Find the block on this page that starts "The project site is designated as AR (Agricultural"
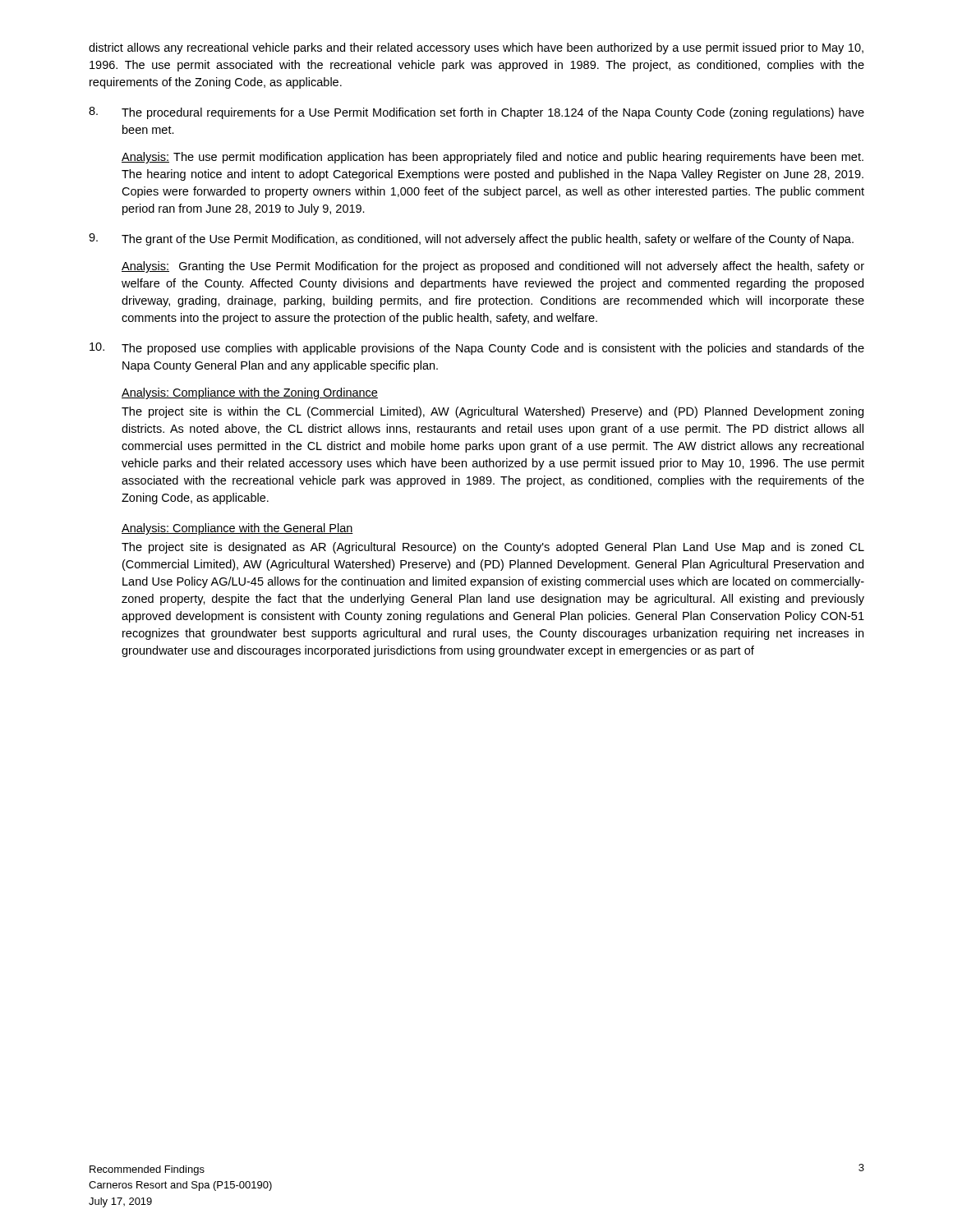 point(493,599)
